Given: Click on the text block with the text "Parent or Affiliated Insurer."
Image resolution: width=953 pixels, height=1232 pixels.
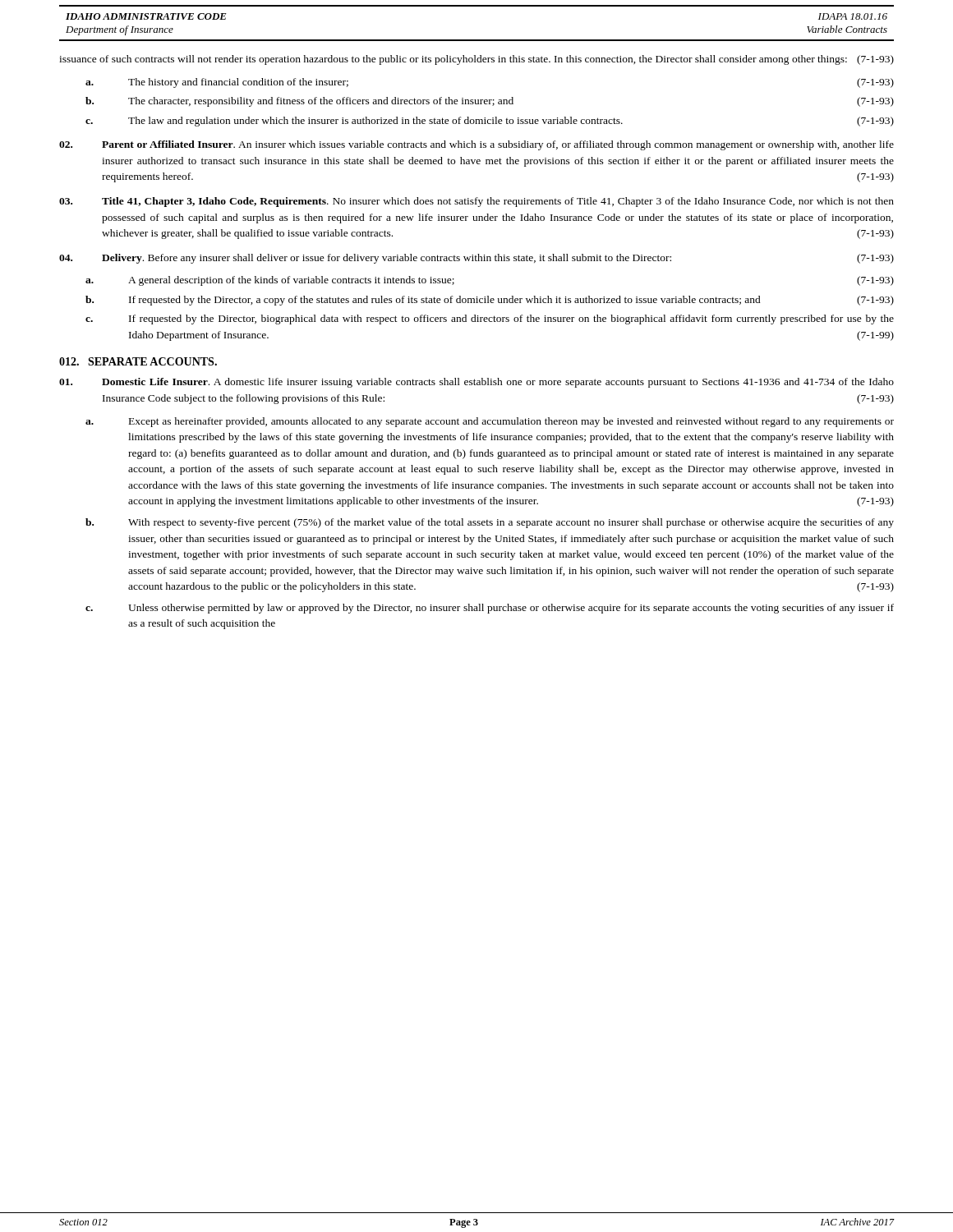Looking at the screenshot, I should [x=476, y=161].
